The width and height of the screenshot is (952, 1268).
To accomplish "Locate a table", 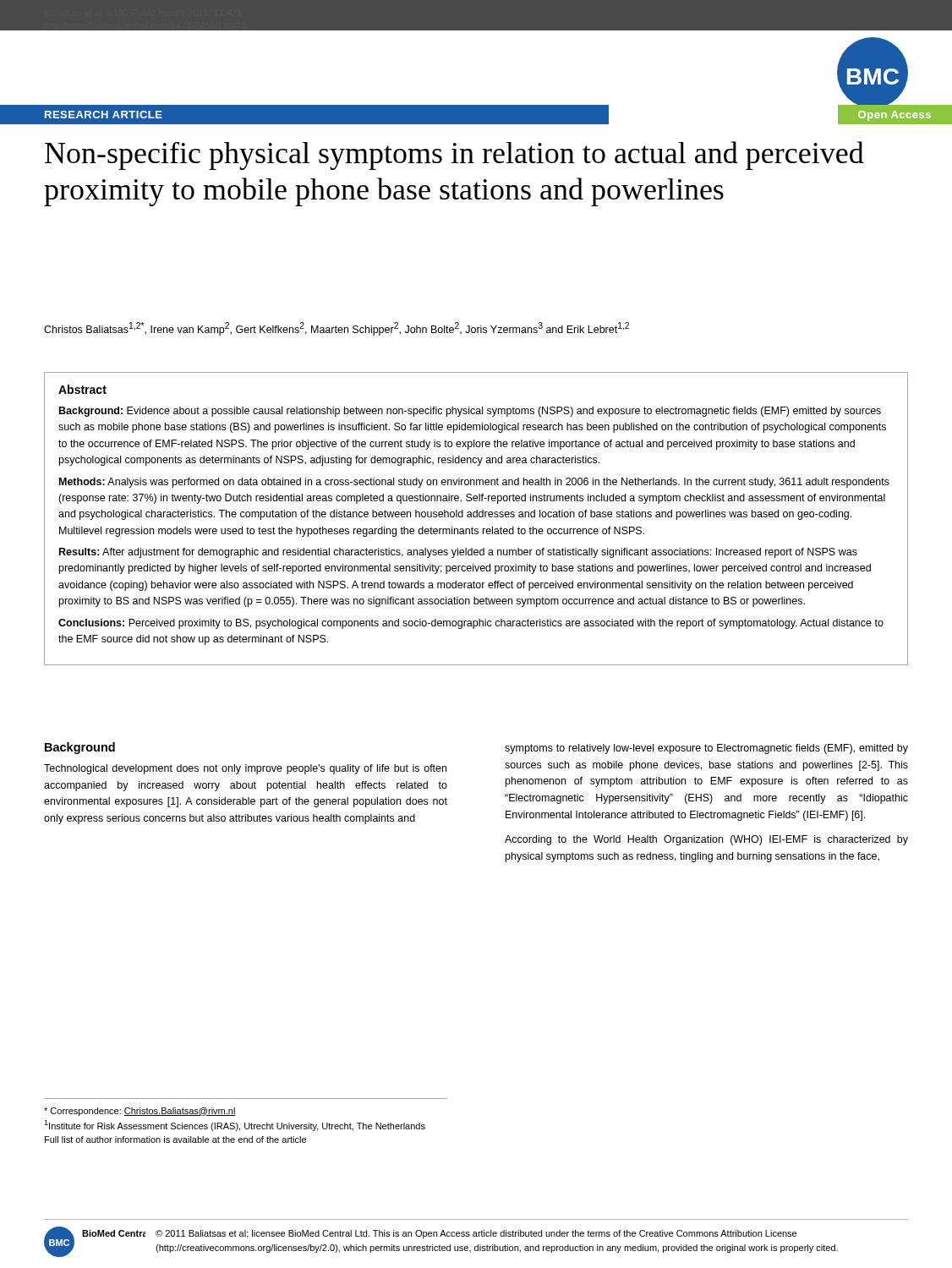I will pos(476,519).
